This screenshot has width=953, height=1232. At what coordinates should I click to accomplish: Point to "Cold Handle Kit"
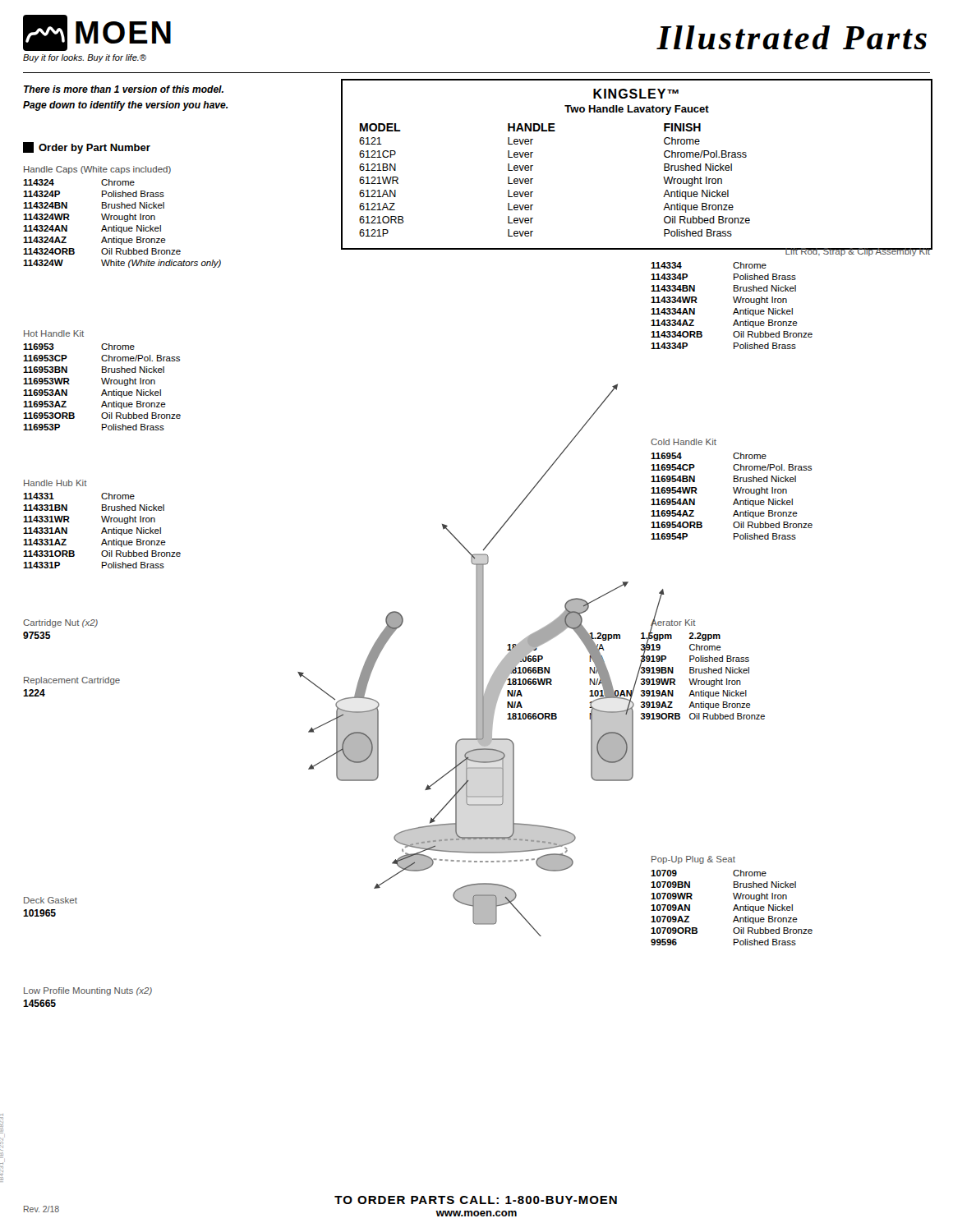point(683,442)
